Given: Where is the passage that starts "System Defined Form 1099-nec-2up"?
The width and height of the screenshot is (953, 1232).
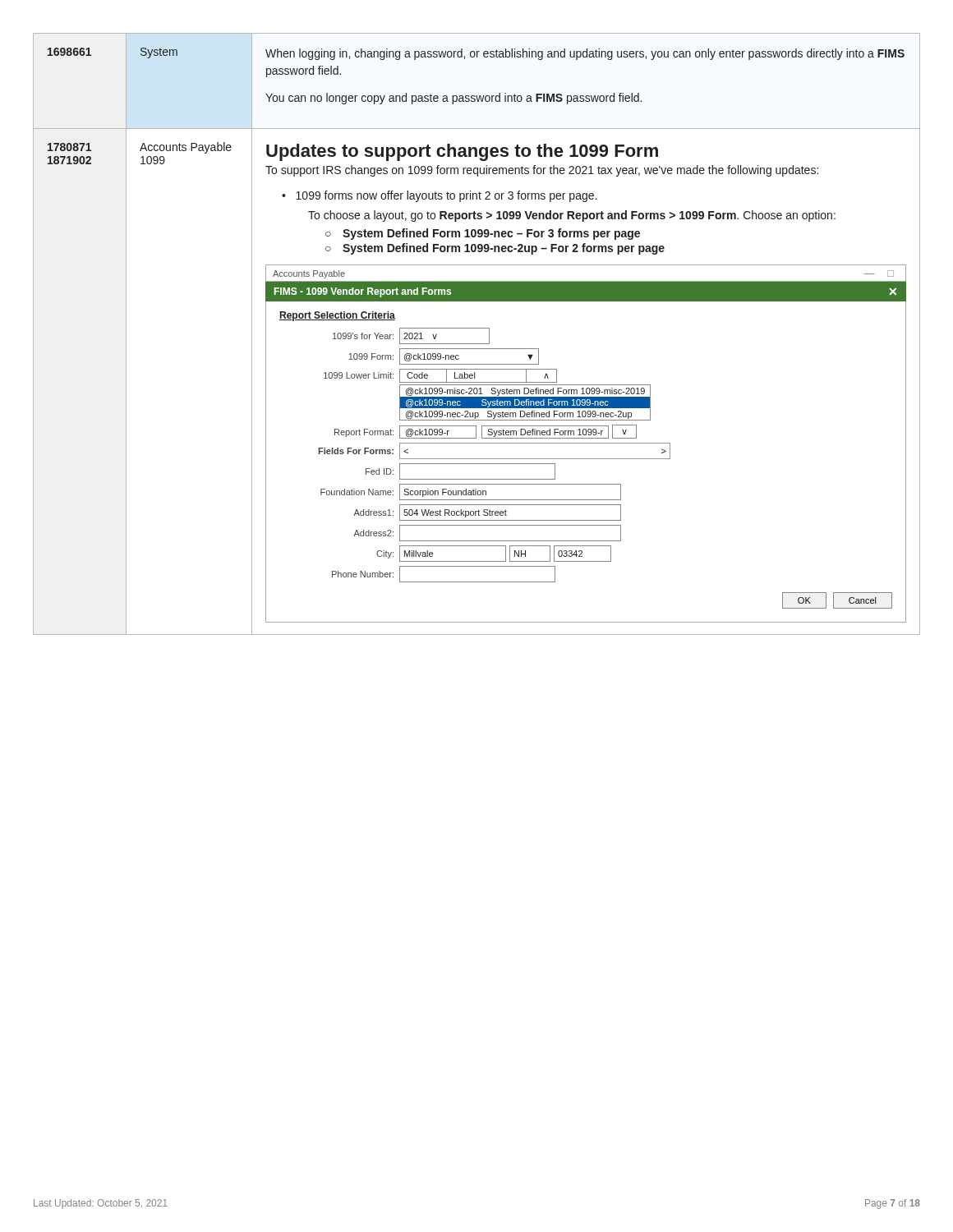Looking at the screenshot, I should (x=504, y=248).
